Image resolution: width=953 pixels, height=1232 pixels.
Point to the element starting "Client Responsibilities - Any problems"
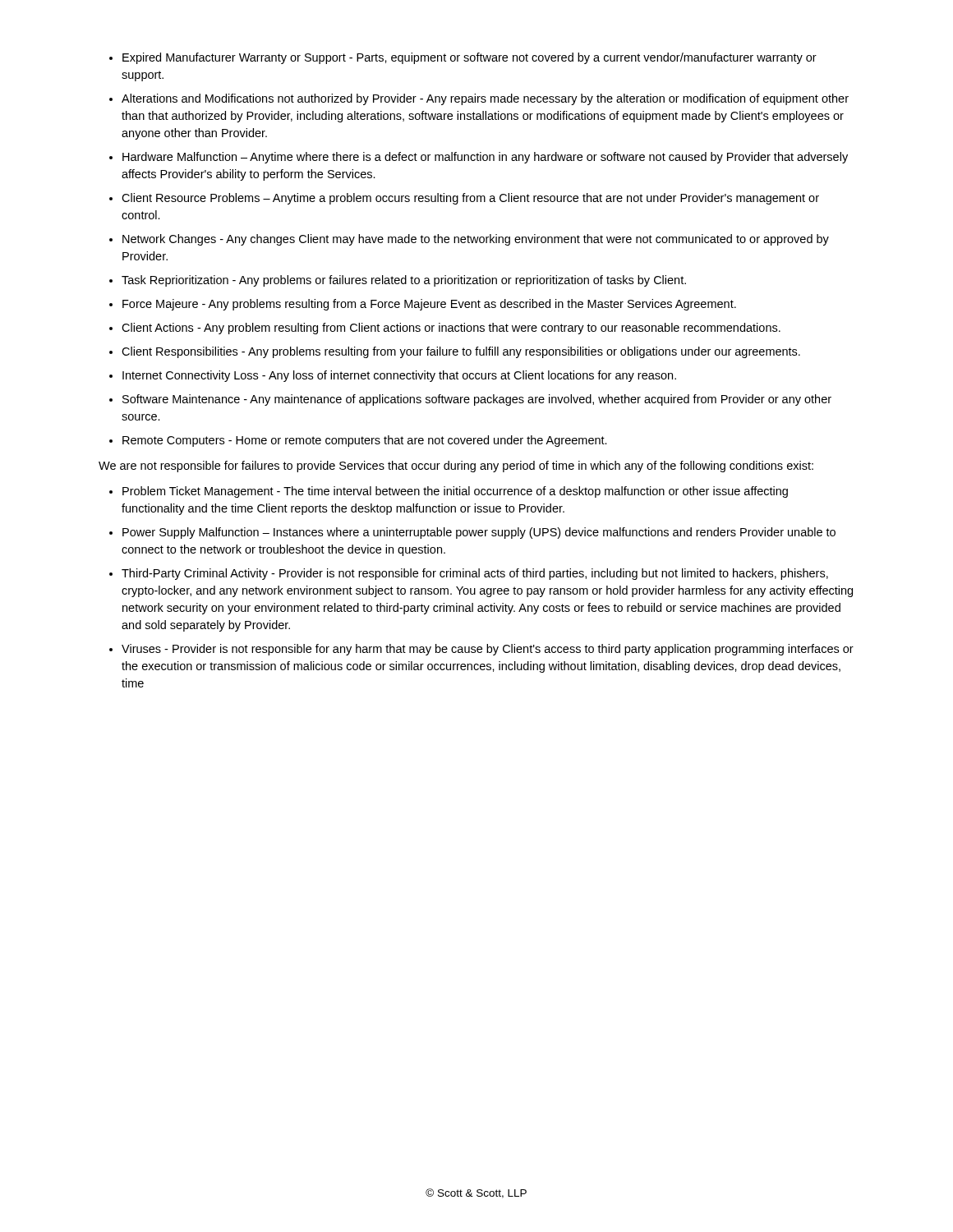461,352
